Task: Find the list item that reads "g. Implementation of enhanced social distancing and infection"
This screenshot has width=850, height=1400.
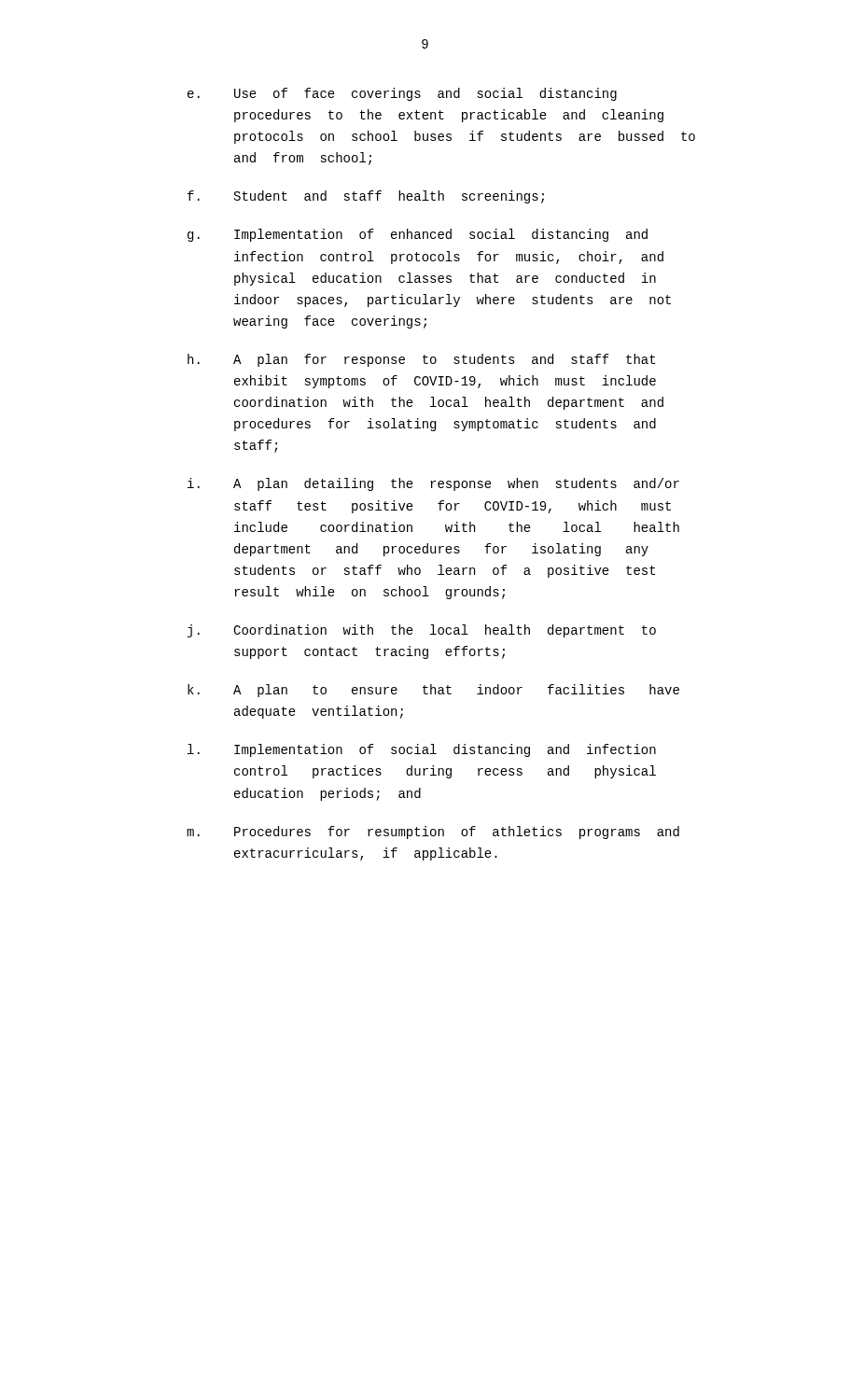Action: click(x=481, y=279)
